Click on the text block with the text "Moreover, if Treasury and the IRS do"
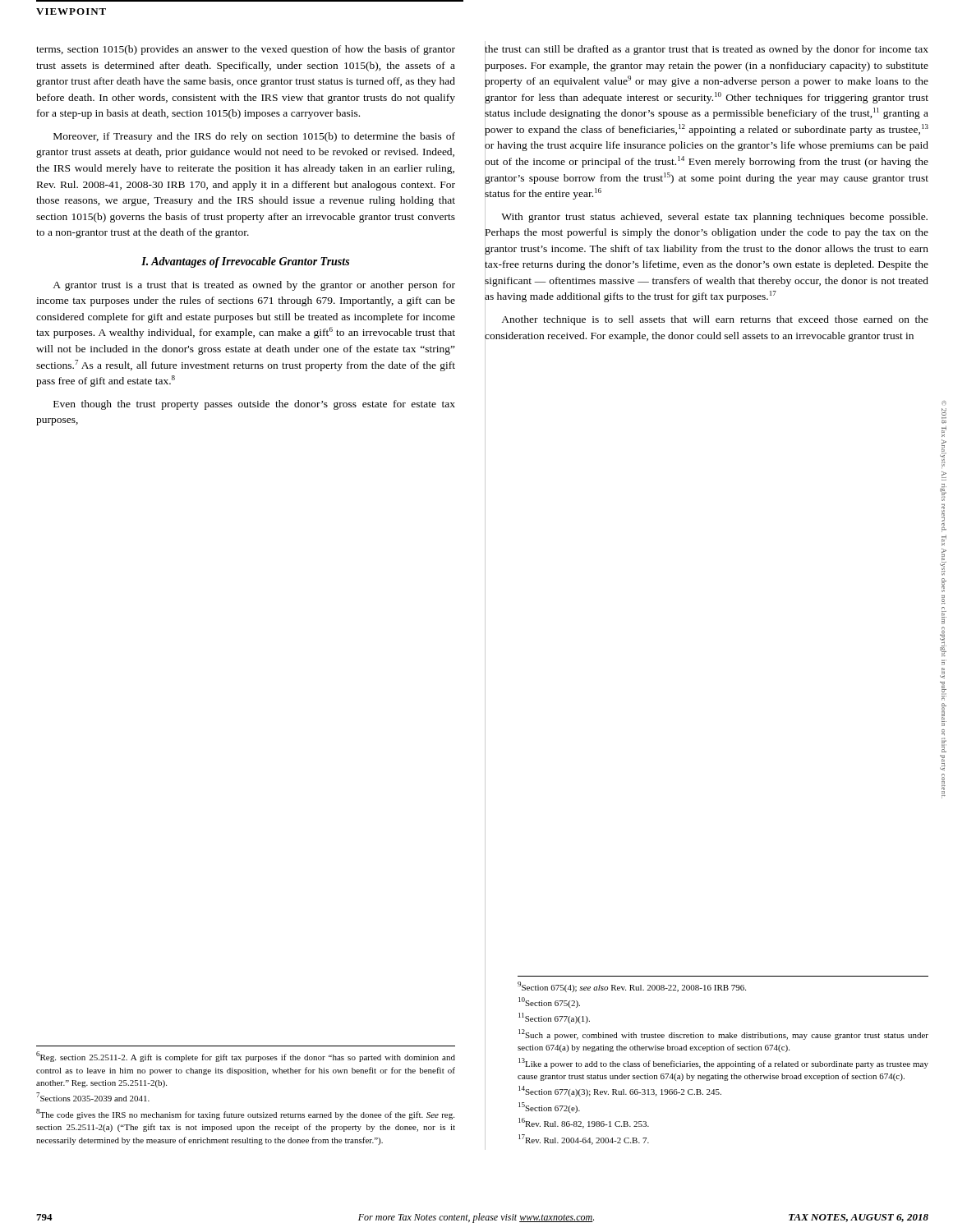953x1232 pixels. (x=246, y=184)
